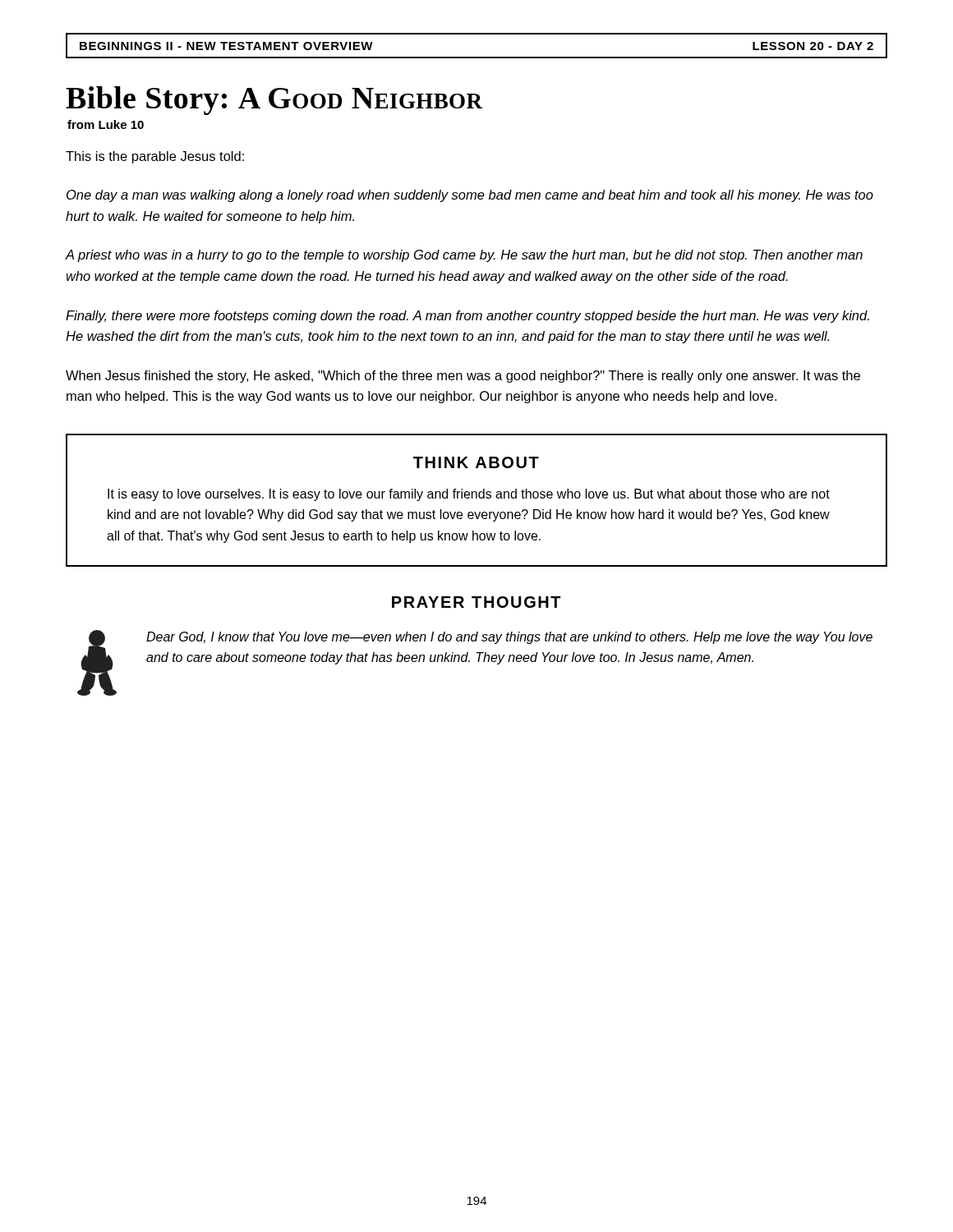Locate the block of text that opens with "Finally, there were more footsteps coming down"
The height and width of the screenshot is (1232, 953).
coord(468,326)
